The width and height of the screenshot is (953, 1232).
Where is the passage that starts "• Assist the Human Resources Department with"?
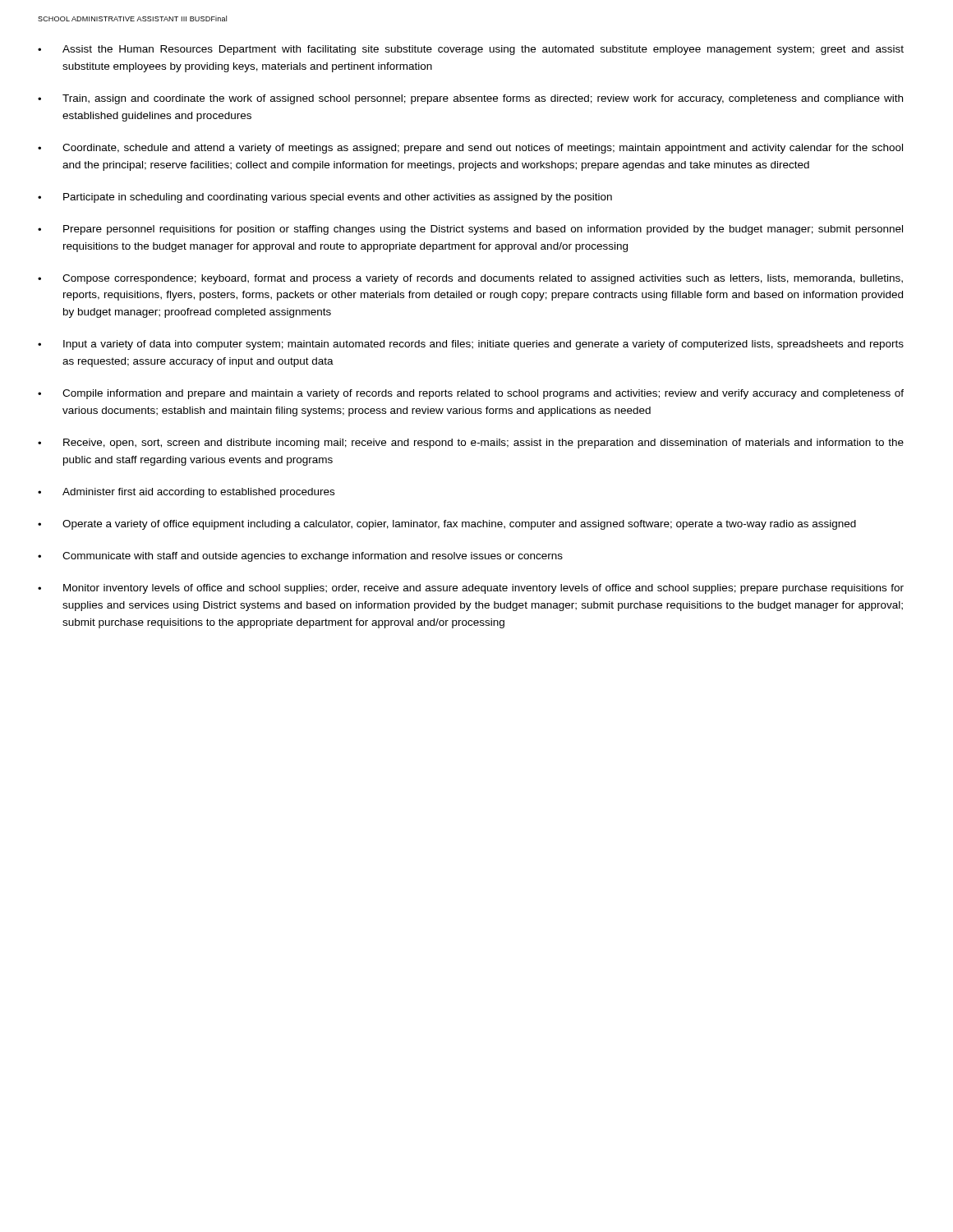[x=471, y=58]
